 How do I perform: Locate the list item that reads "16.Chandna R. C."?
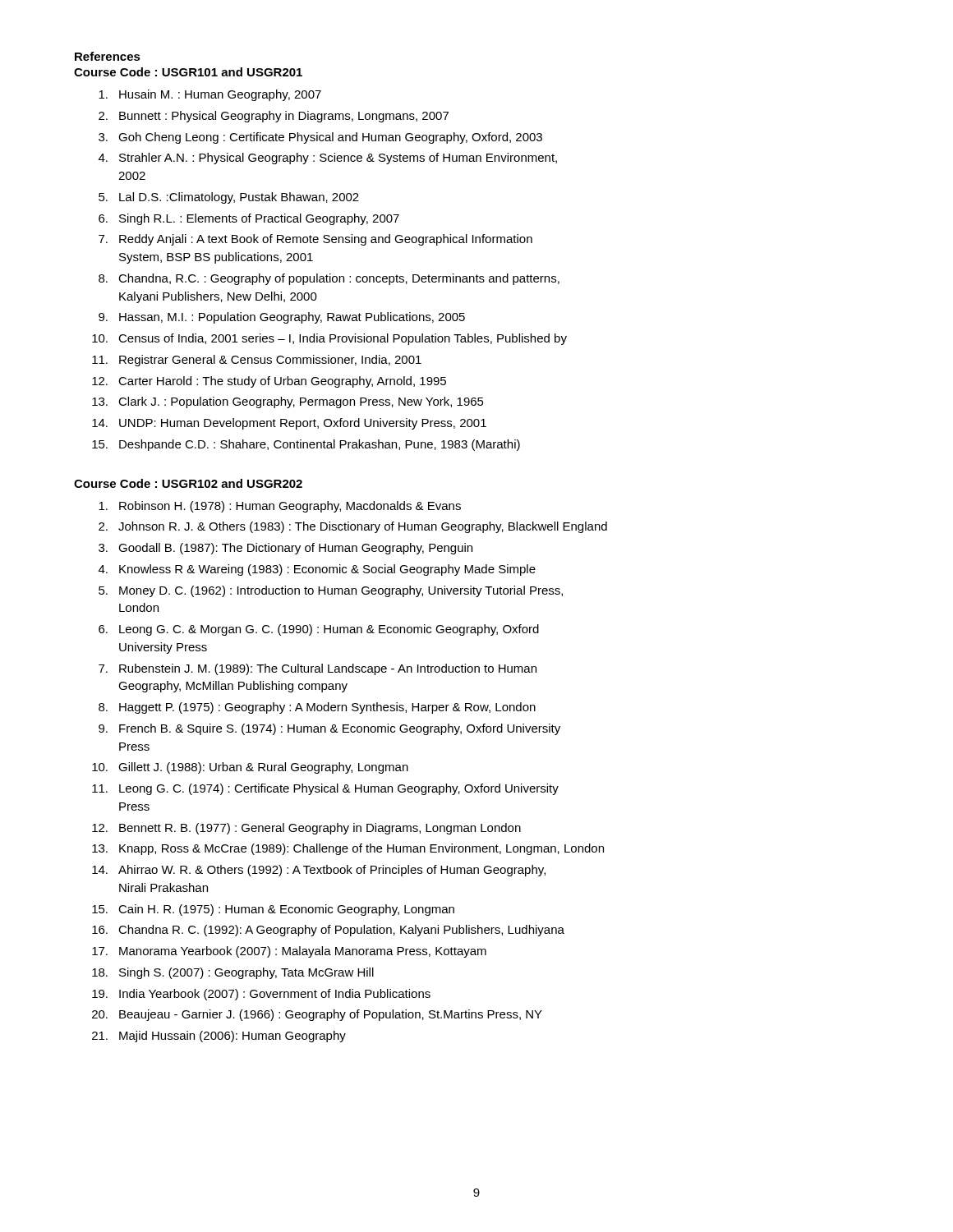coord(476,930)
